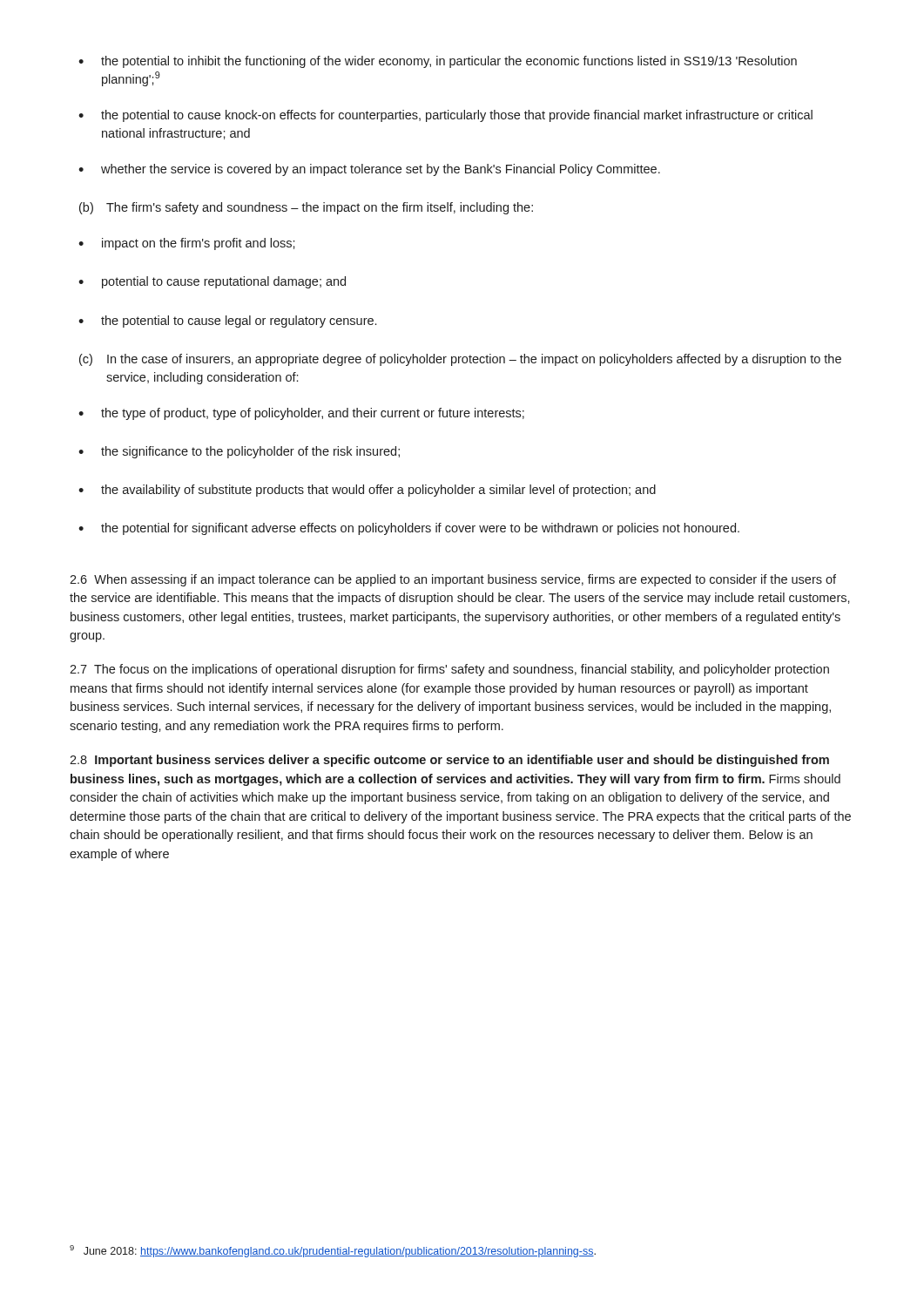924x1307 pixels.
Task: Click on the list item that reads "• impact on the firm's profit and loss;"
Action: pyautogui.click(x=187, y=244)
